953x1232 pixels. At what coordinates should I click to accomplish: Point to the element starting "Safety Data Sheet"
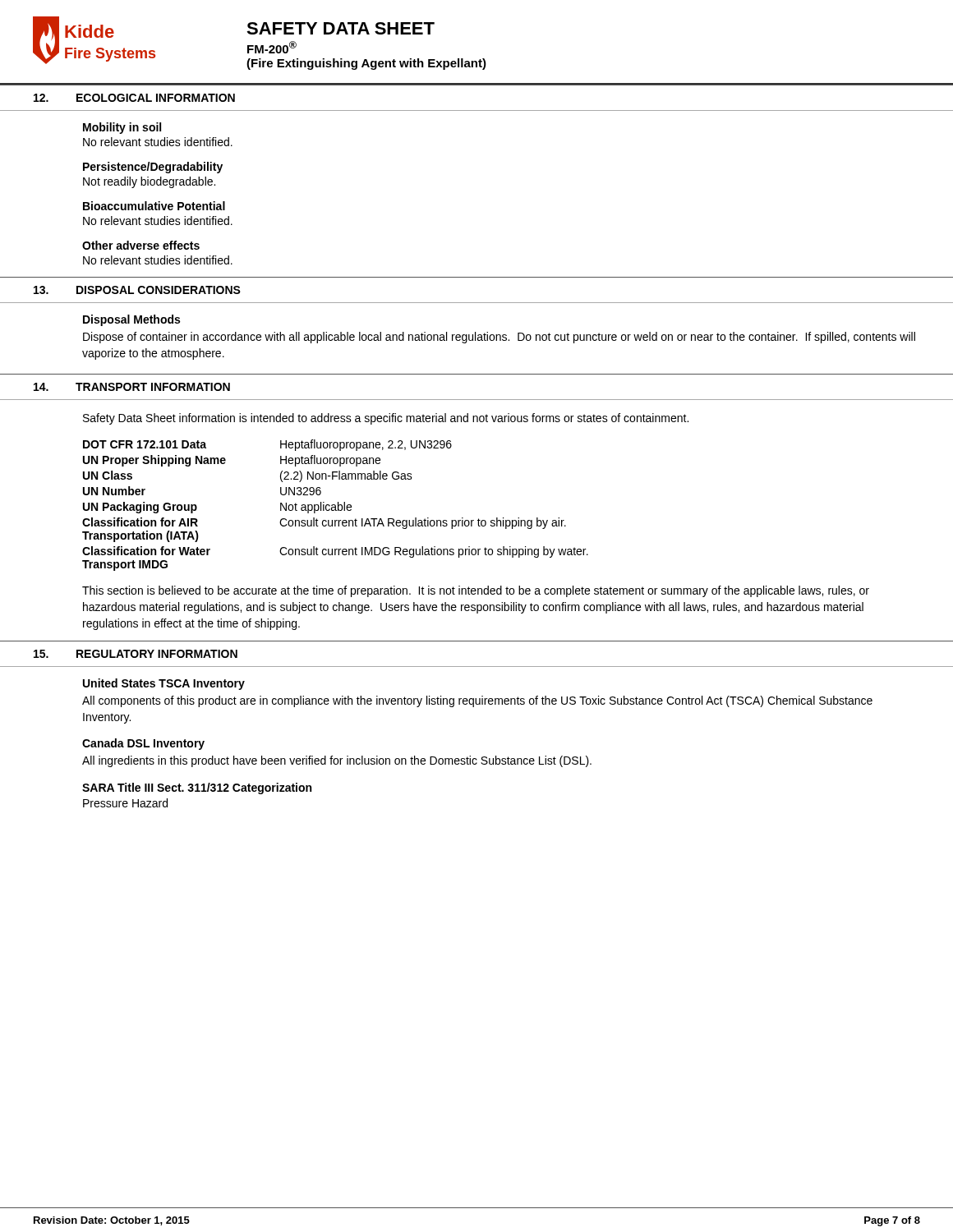point(386,418)
